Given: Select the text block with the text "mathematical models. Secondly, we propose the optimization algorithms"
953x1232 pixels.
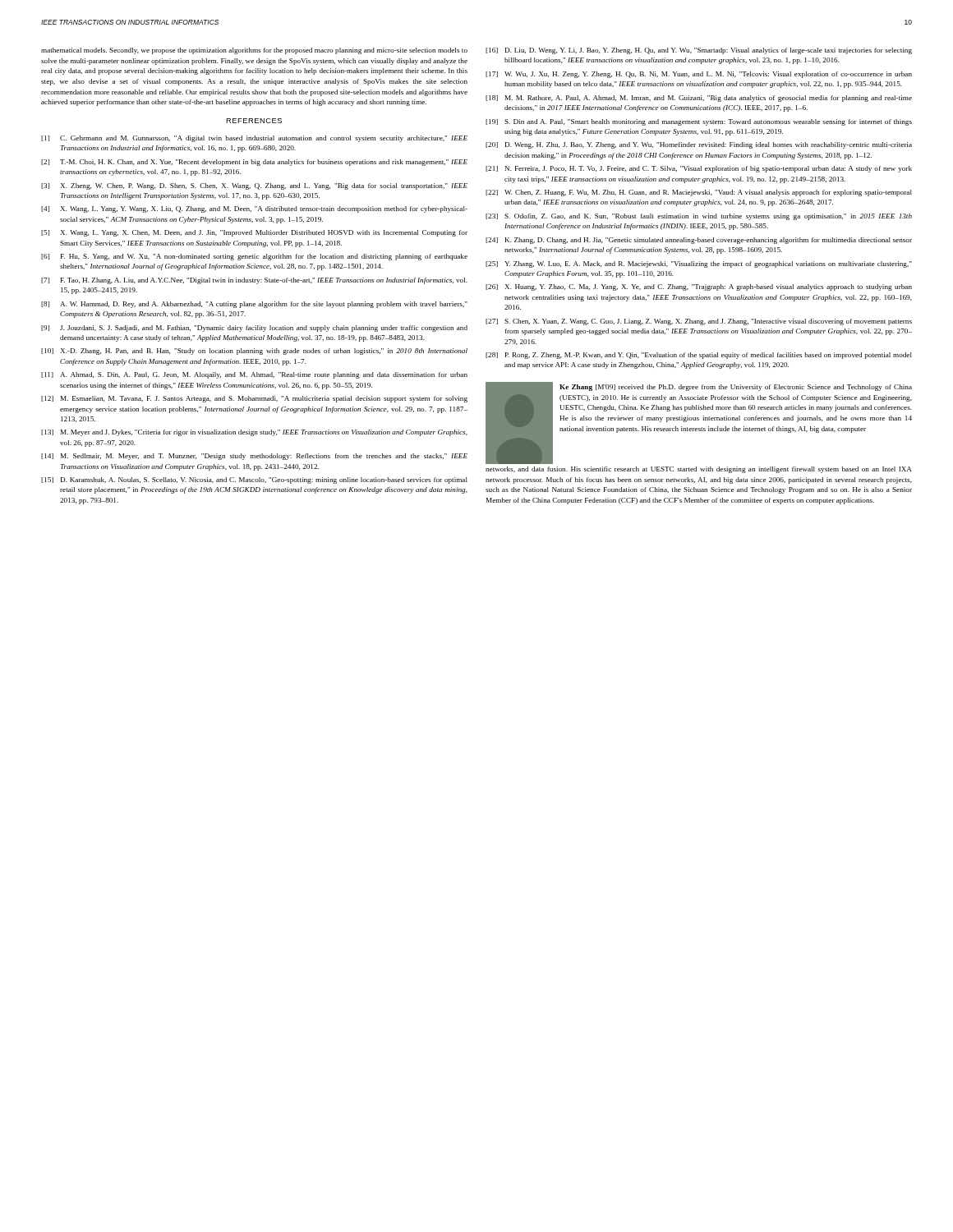Looking at the screenshot, I should (x=254, y=76).
